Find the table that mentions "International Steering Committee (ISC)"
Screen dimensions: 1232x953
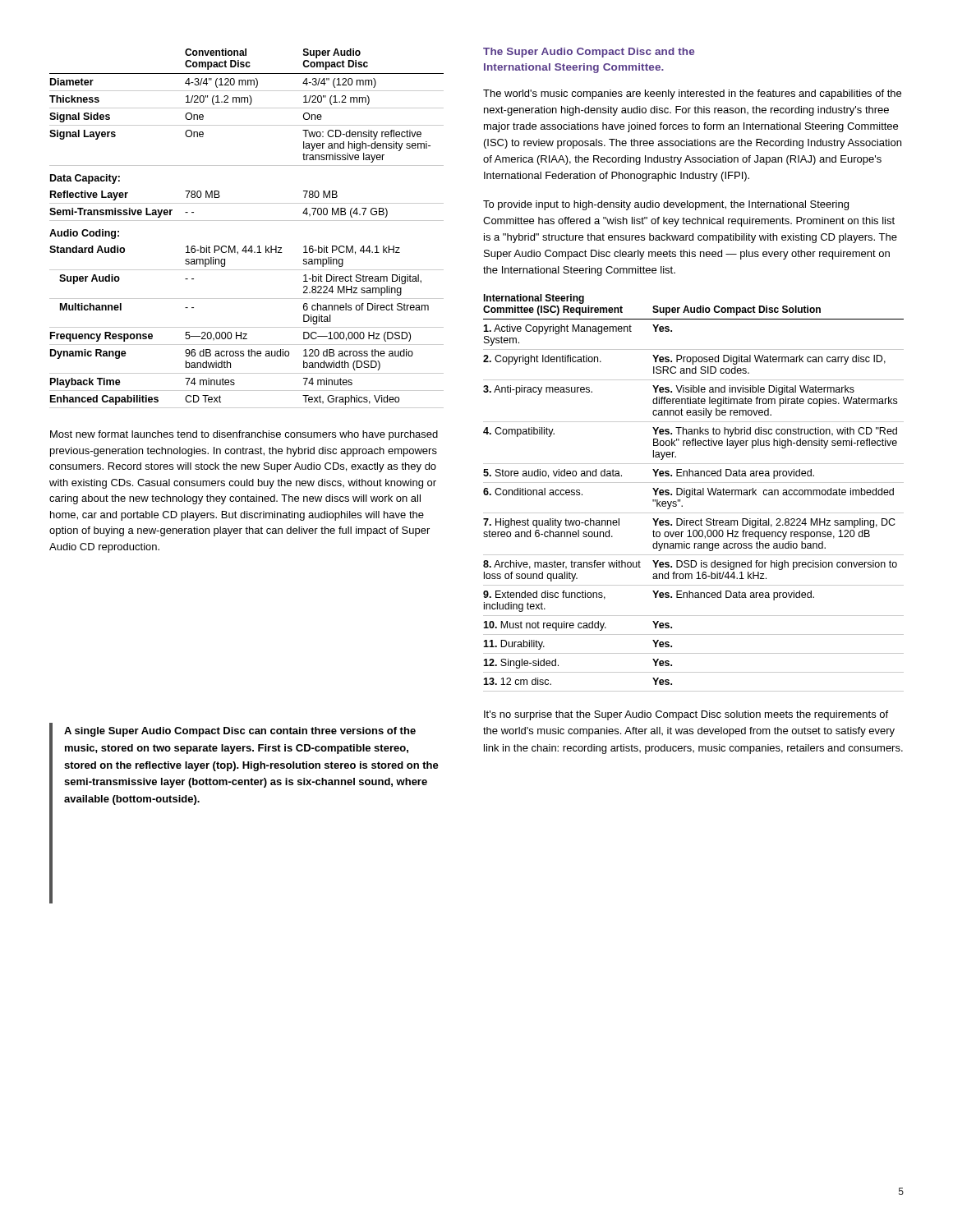point(693,491)
